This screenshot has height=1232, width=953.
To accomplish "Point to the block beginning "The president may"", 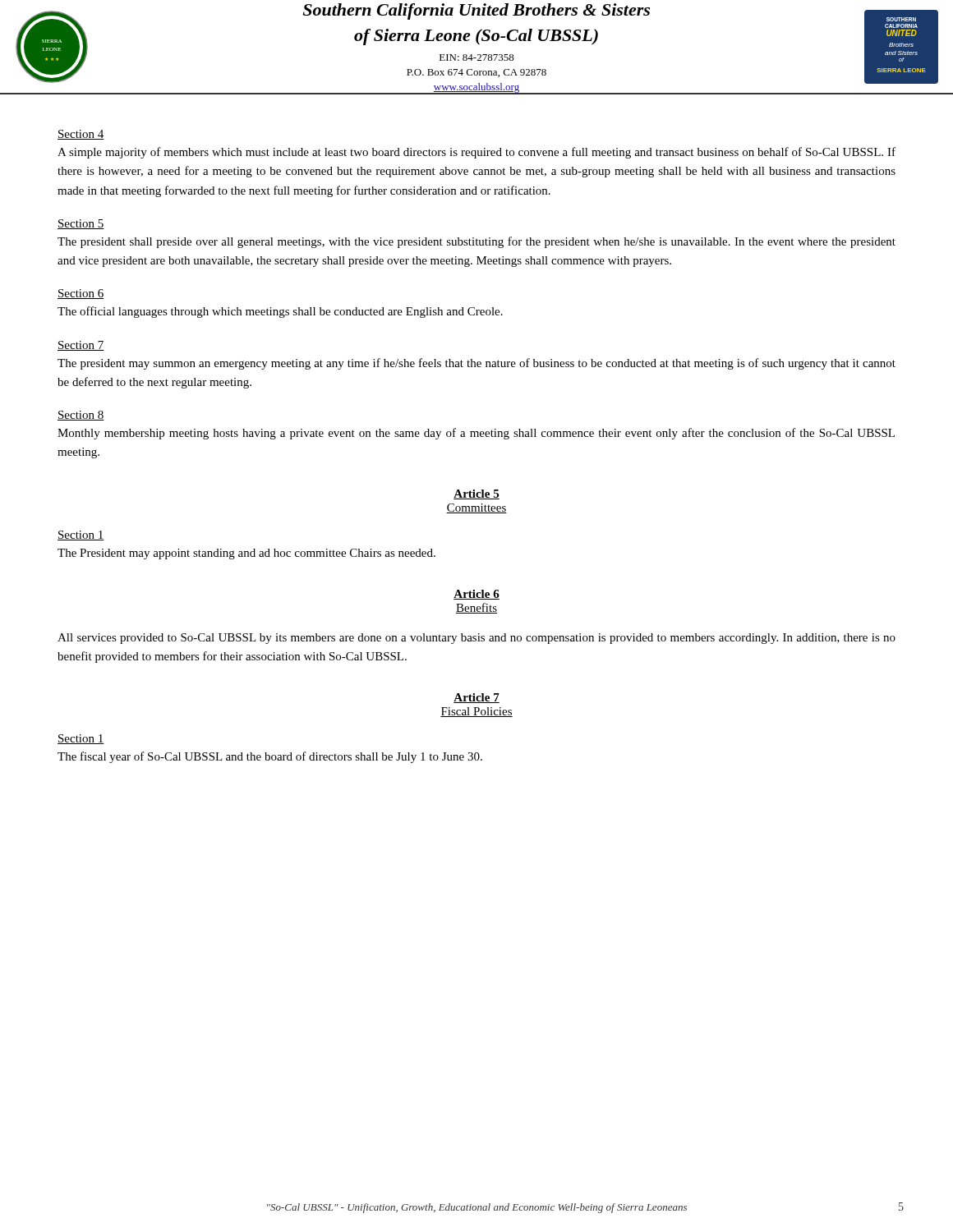I will pos(476,372).
